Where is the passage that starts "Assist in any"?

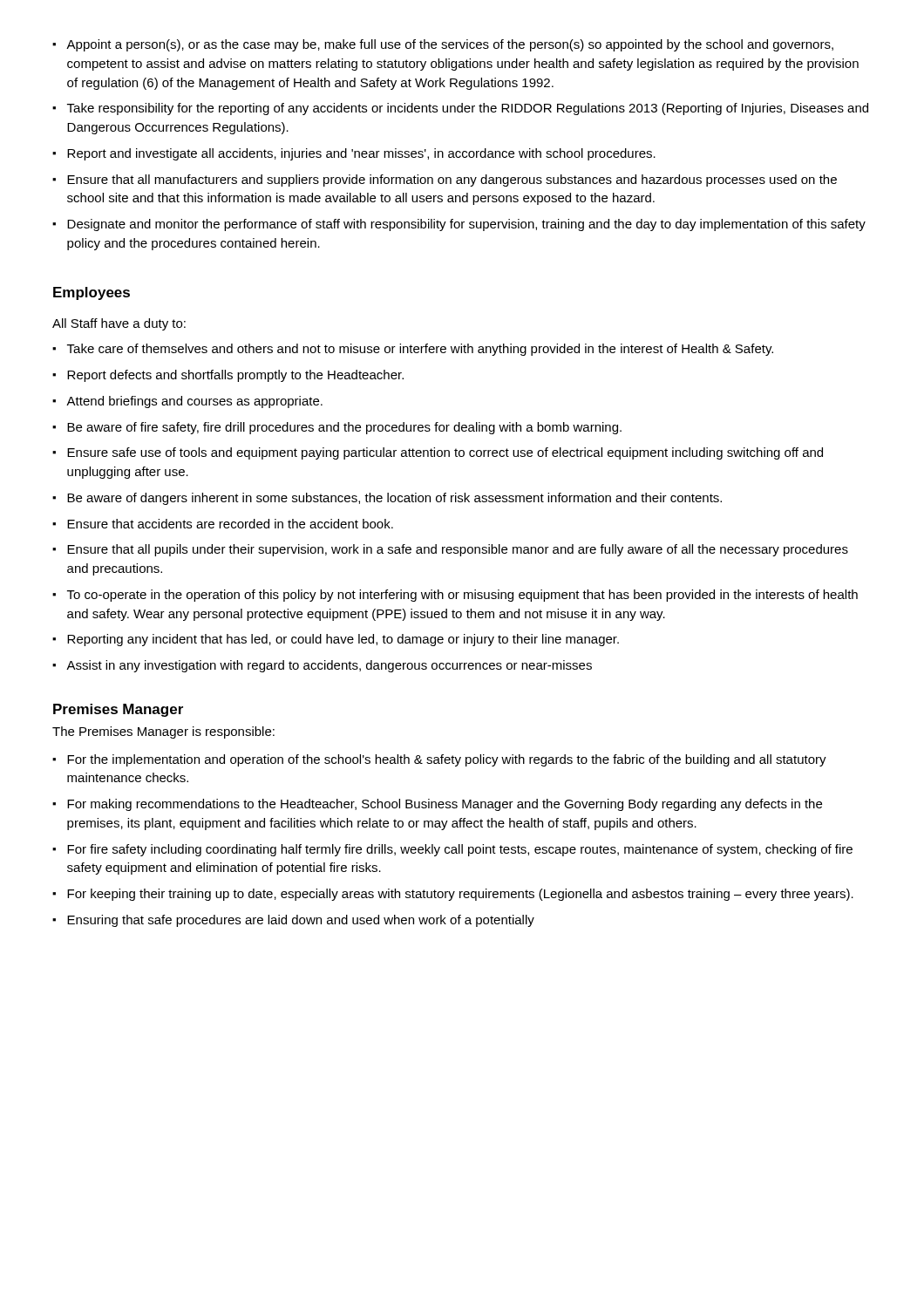pyautogui.click(x=469, y=665)
